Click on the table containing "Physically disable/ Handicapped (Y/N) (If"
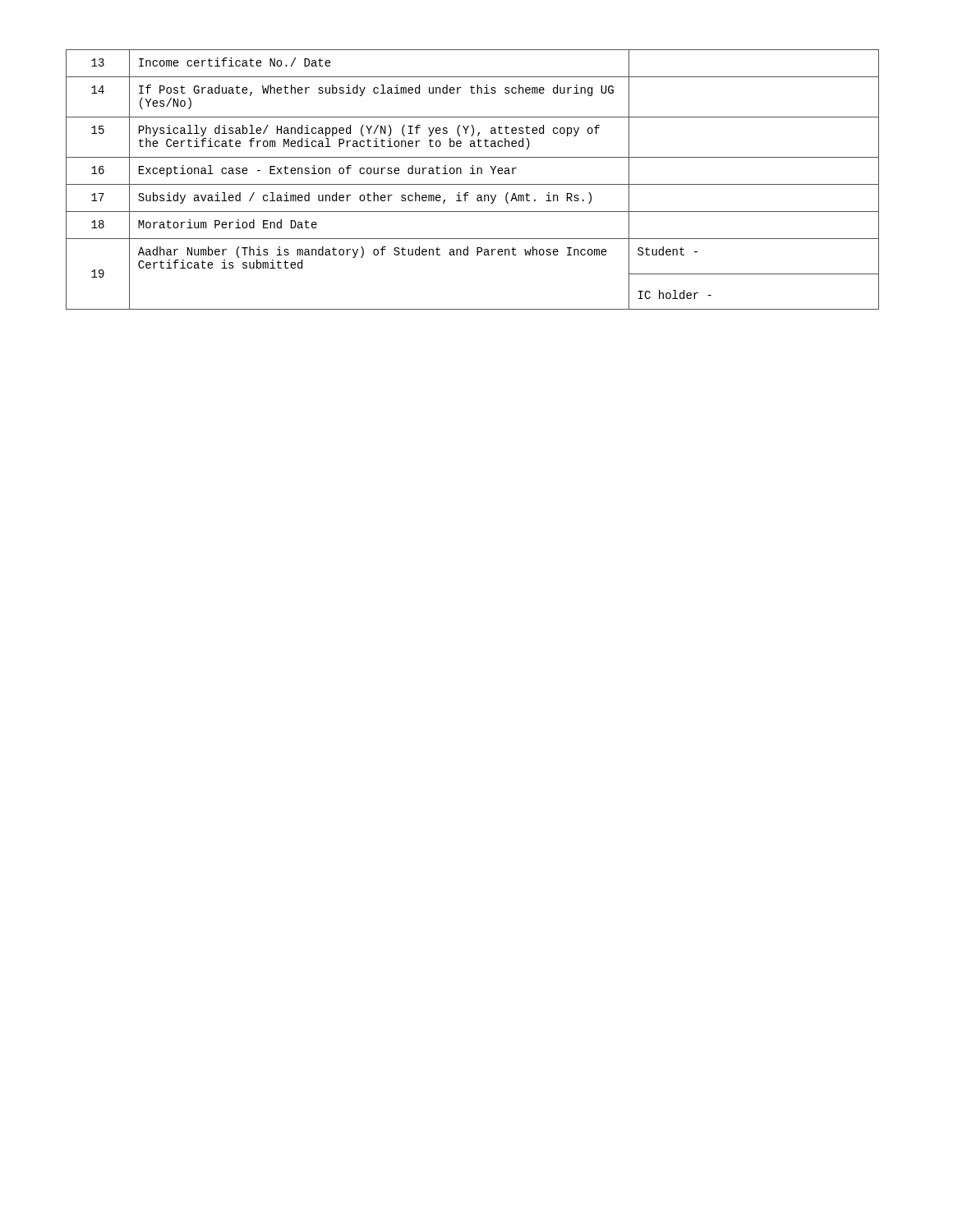Screen dimensions: 1232x953 (472, 179)
